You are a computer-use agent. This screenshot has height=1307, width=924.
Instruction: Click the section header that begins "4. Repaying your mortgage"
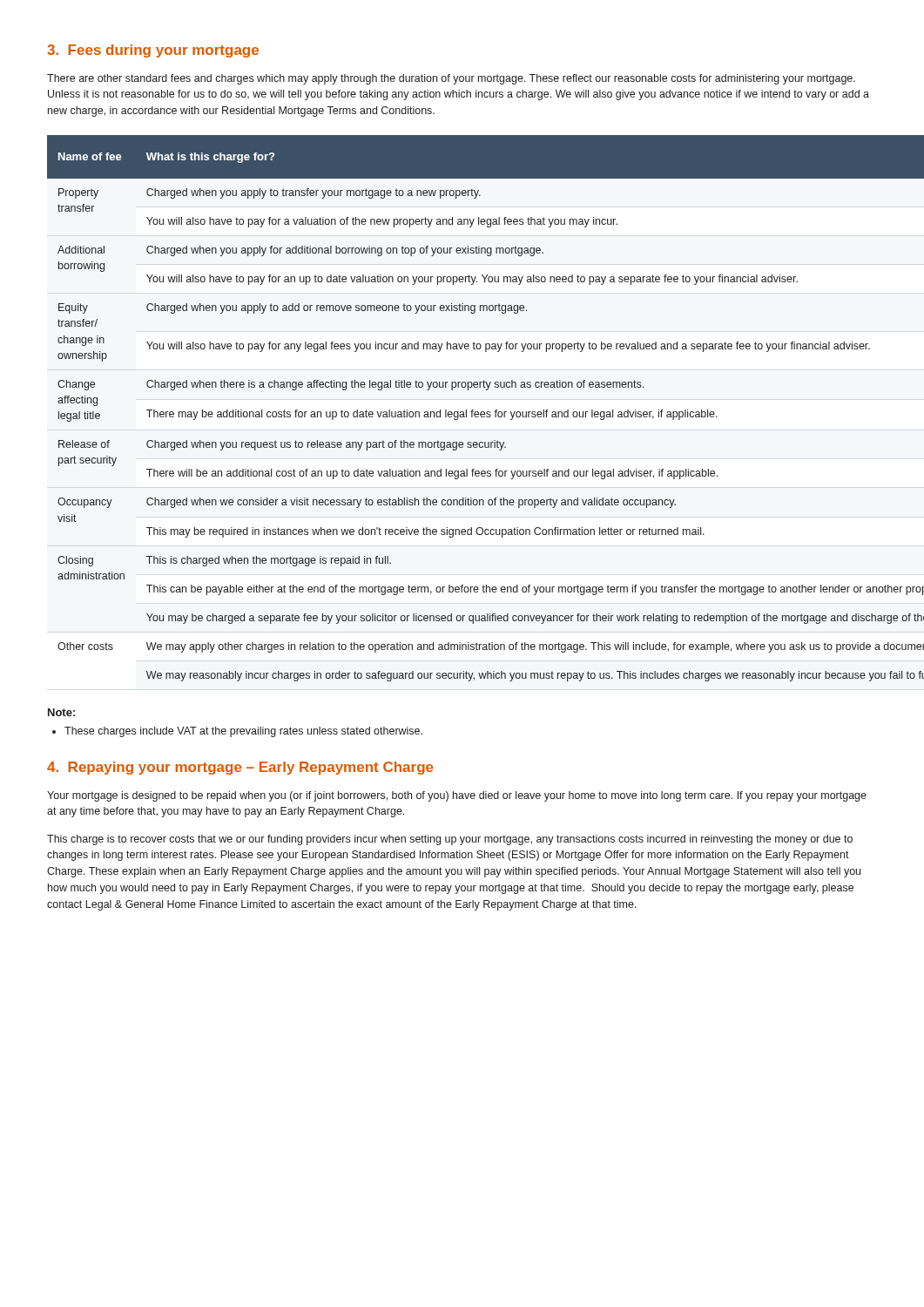pos(240,768)
